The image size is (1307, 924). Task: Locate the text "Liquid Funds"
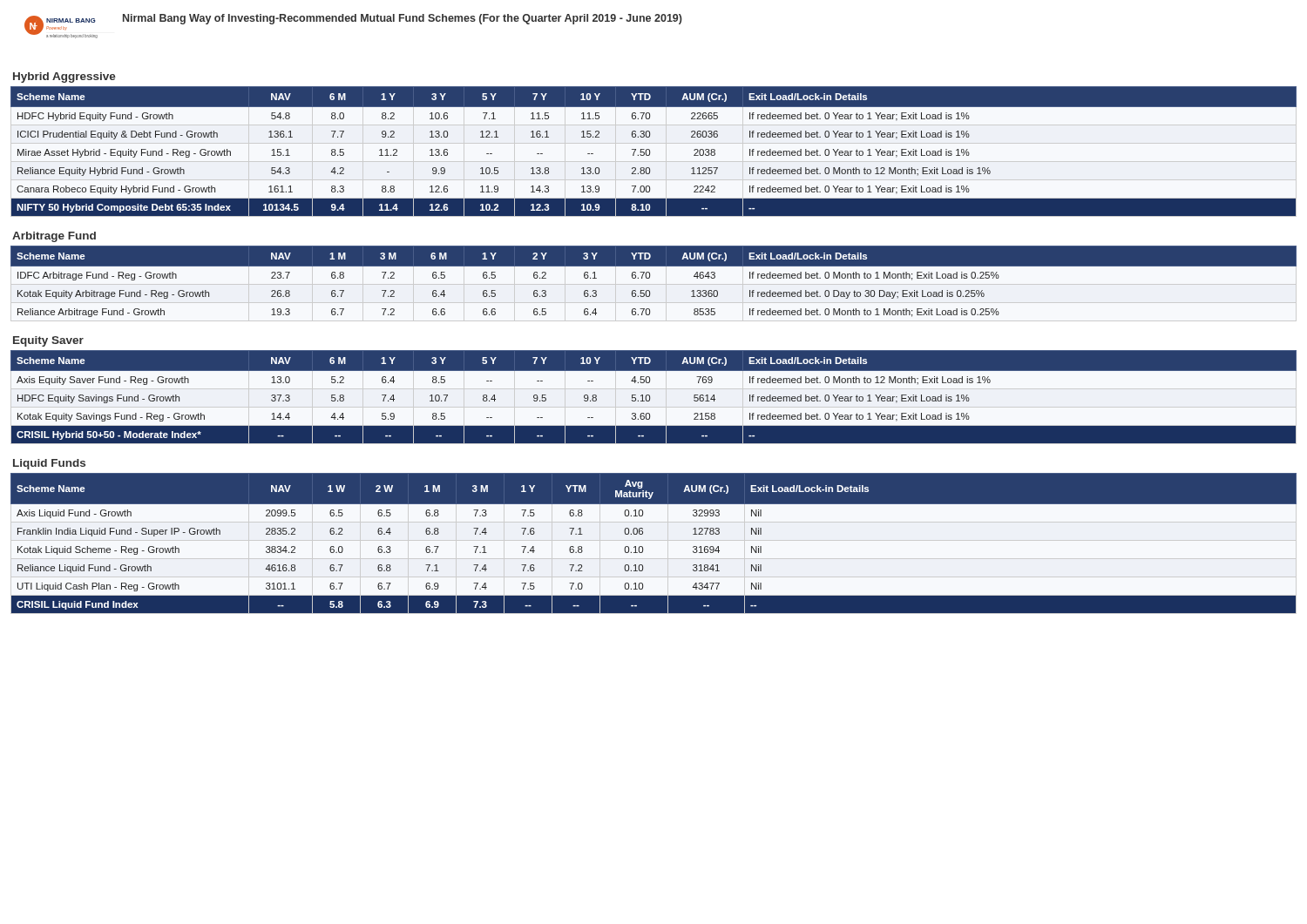[x=49, y=463]
